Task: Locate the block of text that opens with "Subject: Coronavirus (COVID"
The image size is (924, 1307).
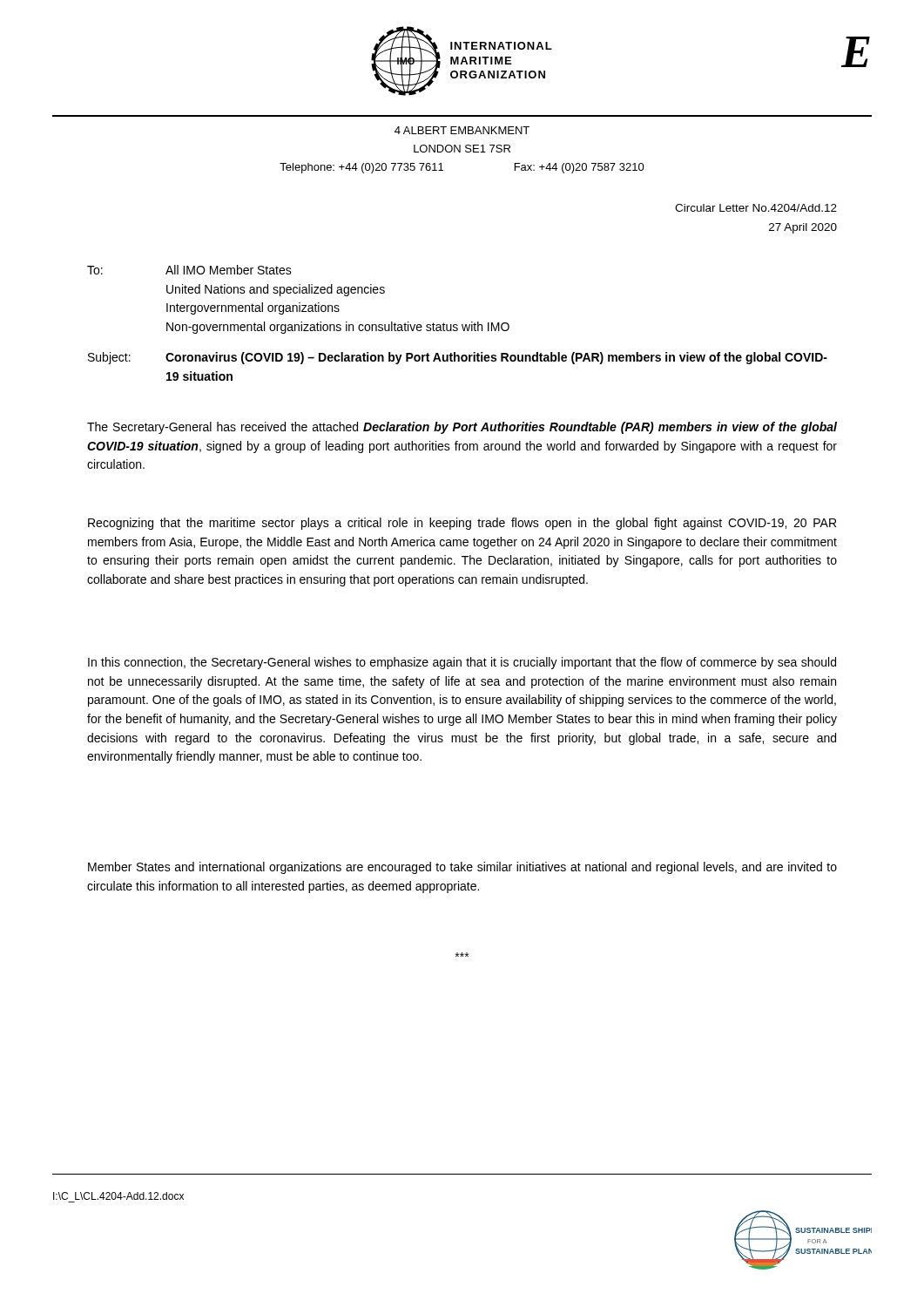Action: pyautogui.click(x=462, y=367)
